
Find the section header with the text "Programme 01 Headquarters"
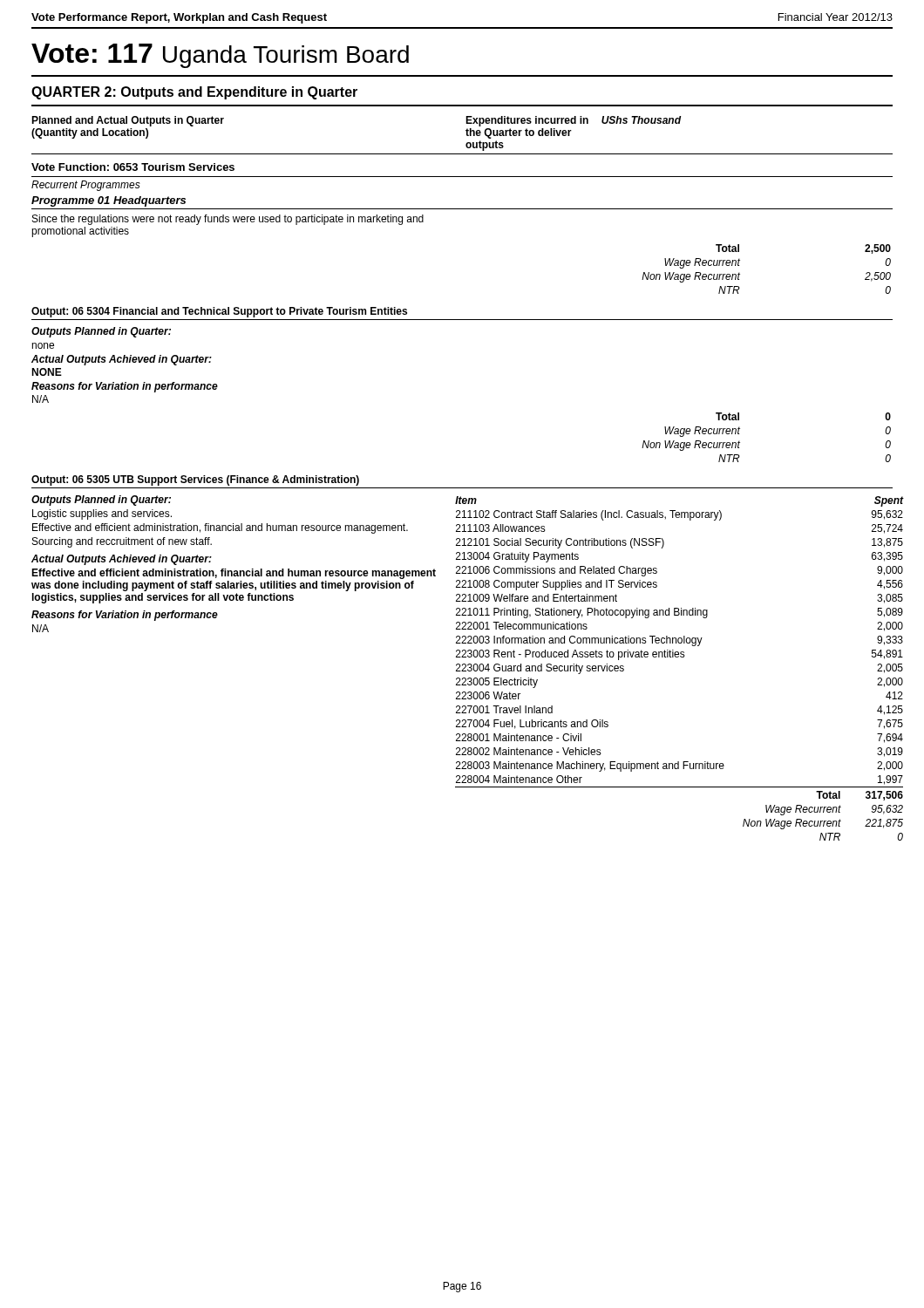[x=109, y=200]
